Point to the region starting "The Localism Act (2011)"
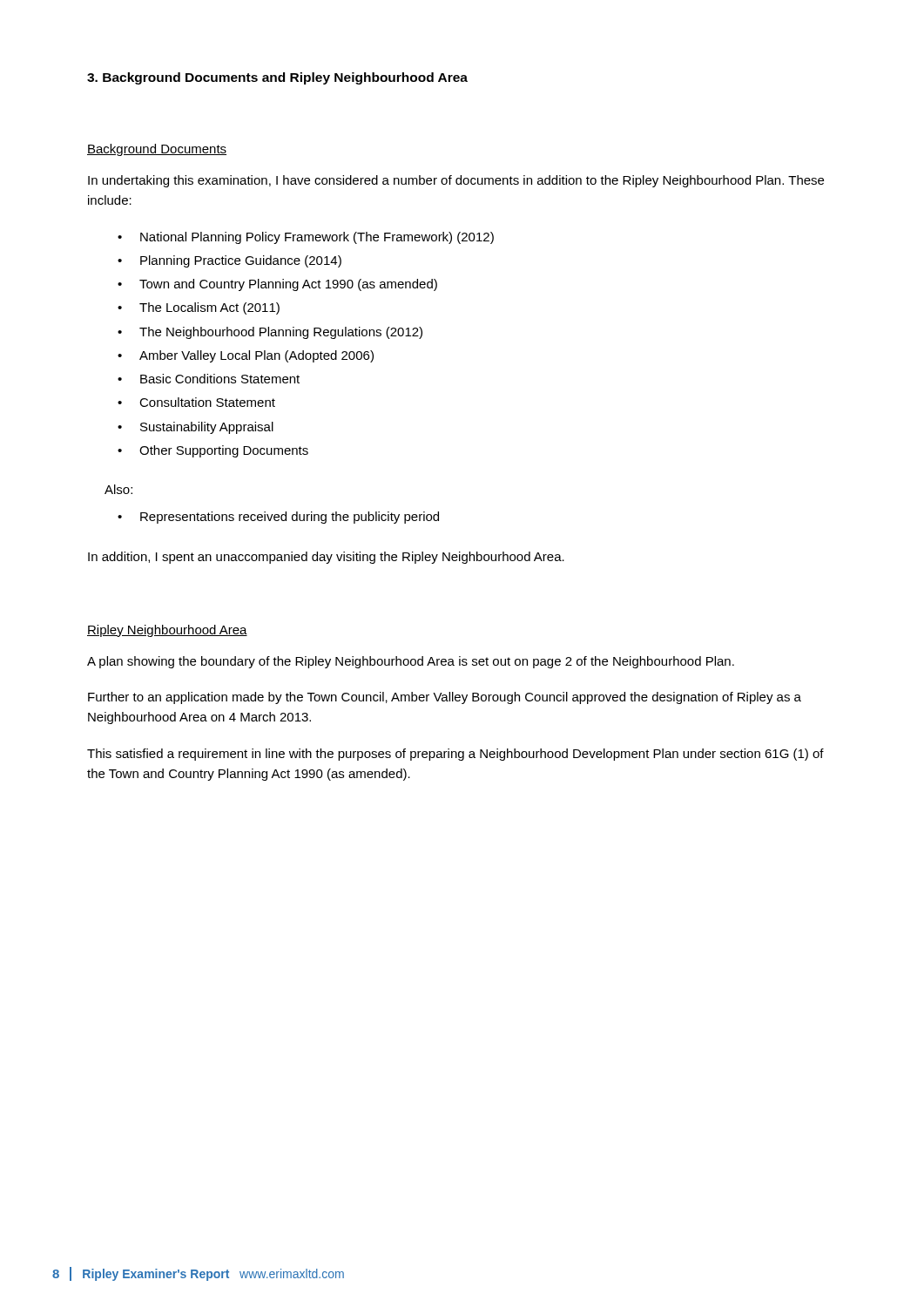The width and height of the screenshot is (924, 1307). point(210,307)
